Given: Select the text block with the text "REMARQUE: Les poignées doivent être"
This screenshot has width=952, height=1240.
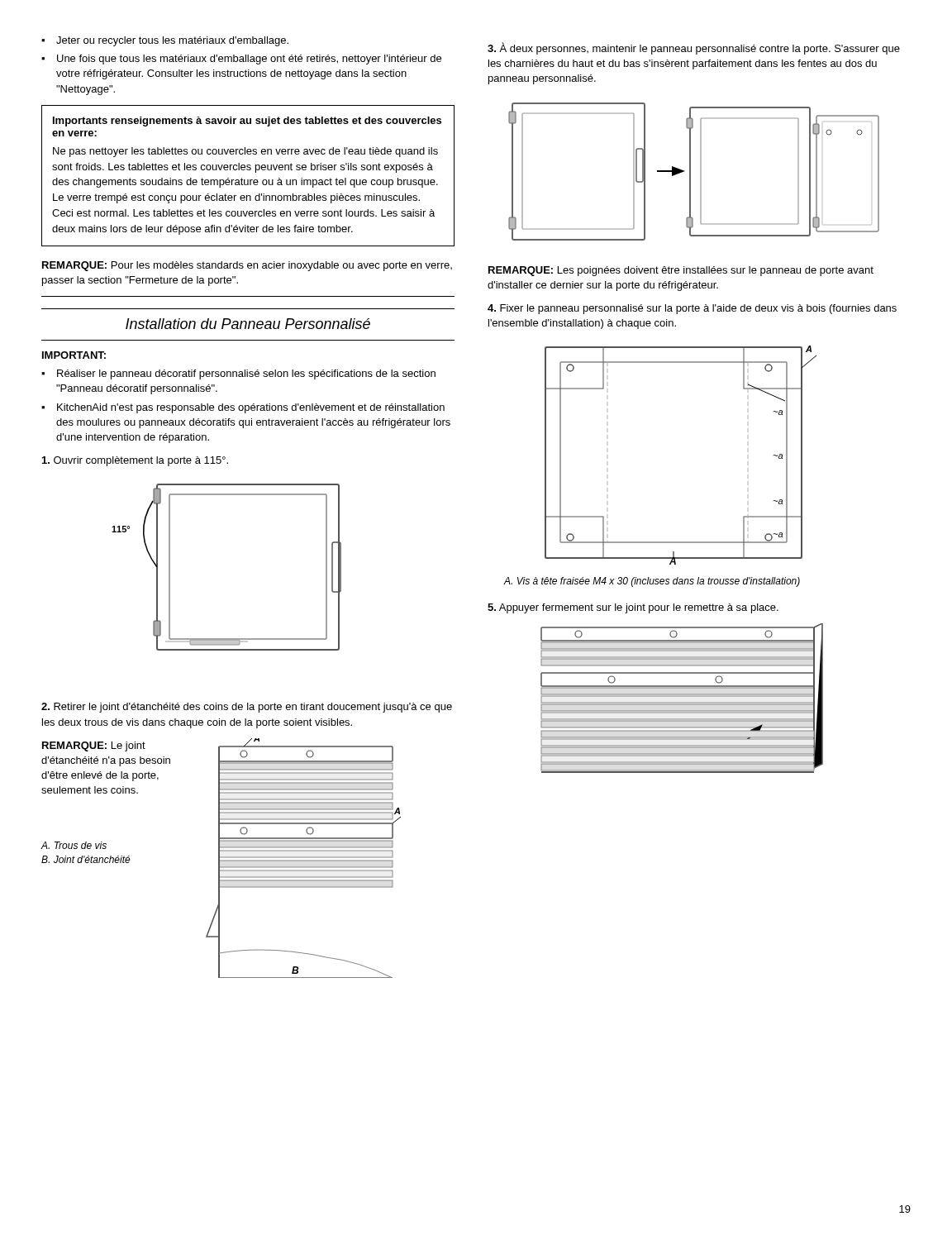Looking at the screenshot, I should tap(680, 277).
